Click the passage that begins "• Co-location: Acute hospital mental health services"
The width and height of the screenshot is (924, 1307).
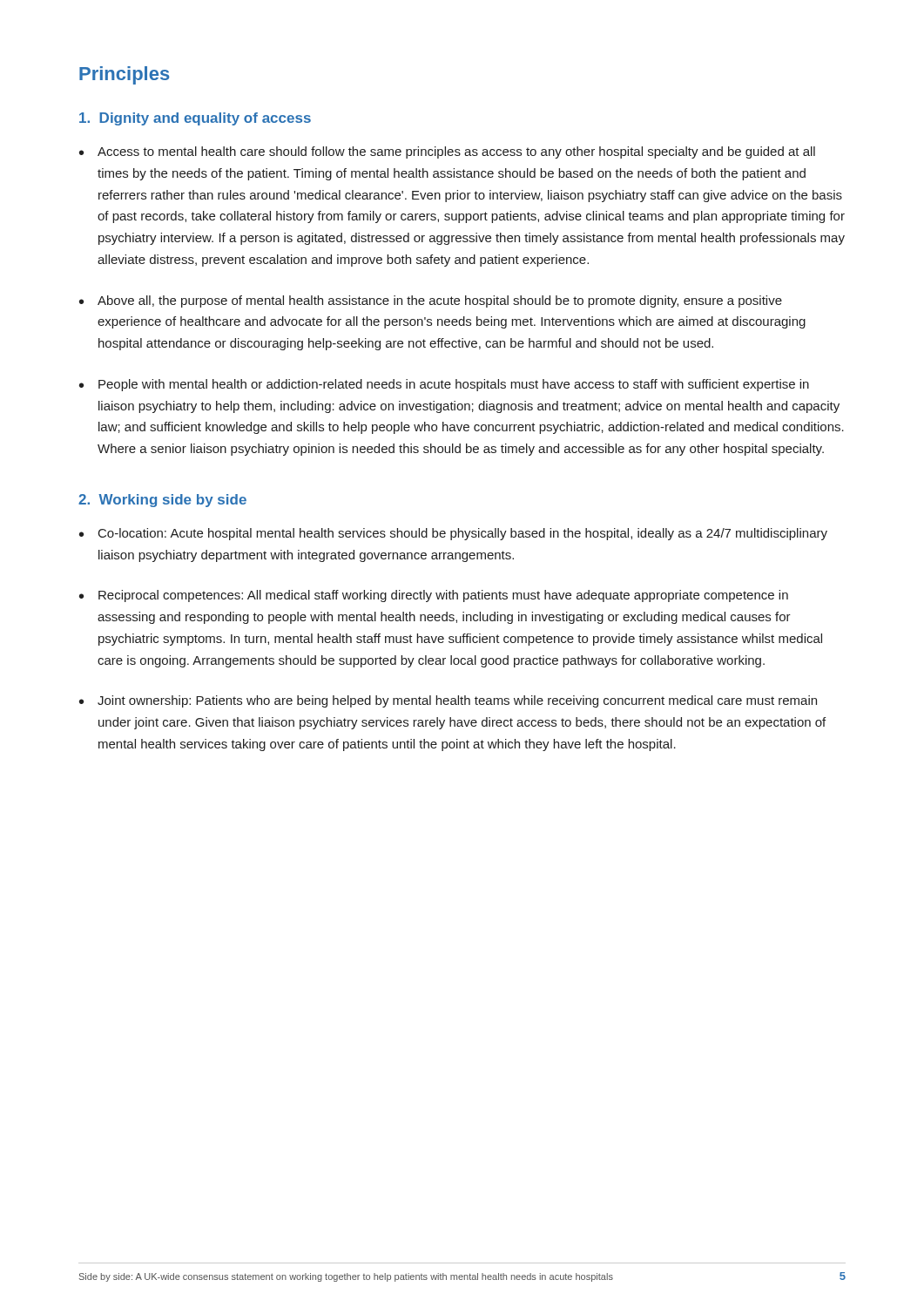[462, 544]
